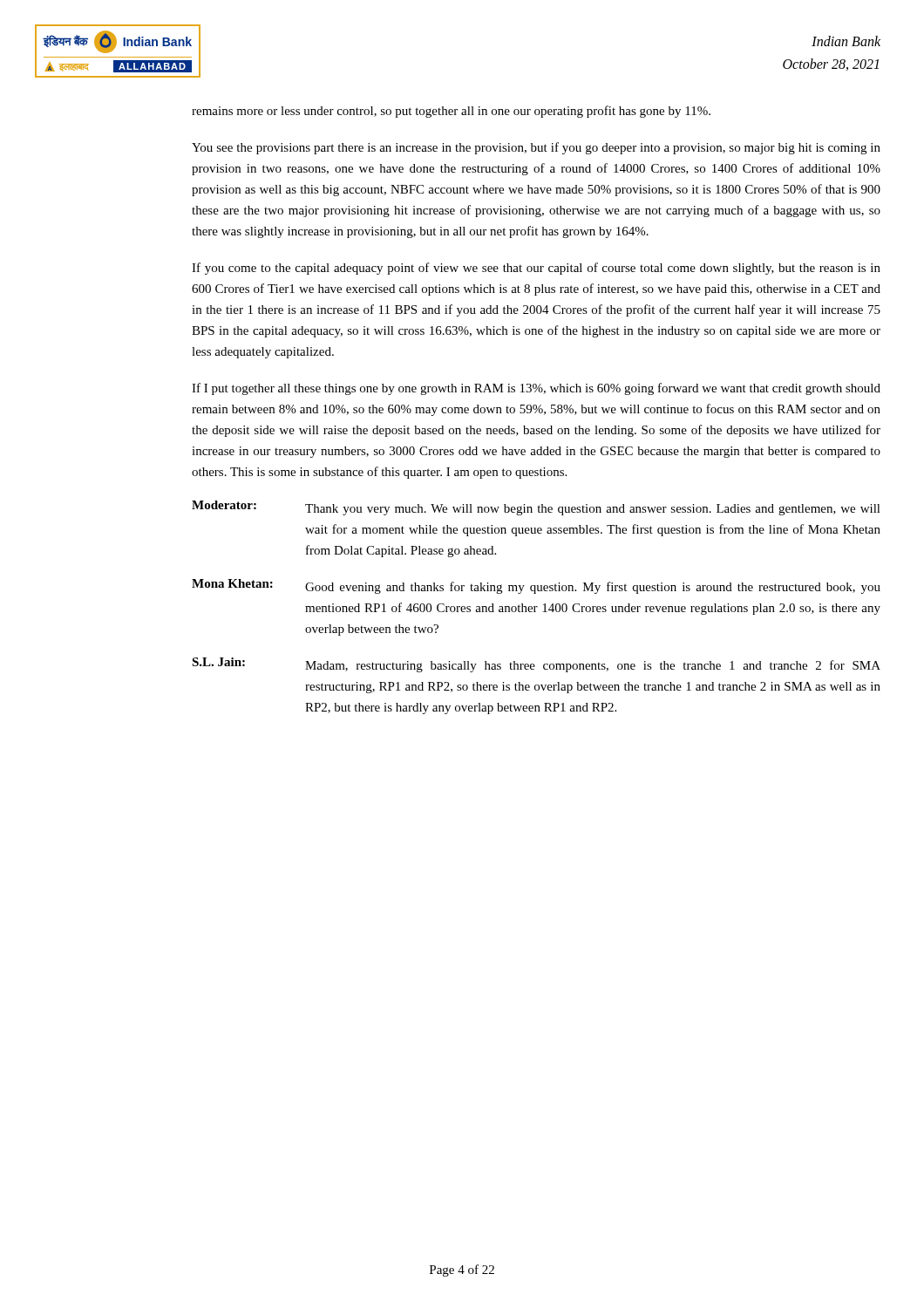Screen dimensions: 1308x924
Task: Locate the text block with the text "S.L. Jain: Madam, restructuring basically has three"
Action: point(536,686)
